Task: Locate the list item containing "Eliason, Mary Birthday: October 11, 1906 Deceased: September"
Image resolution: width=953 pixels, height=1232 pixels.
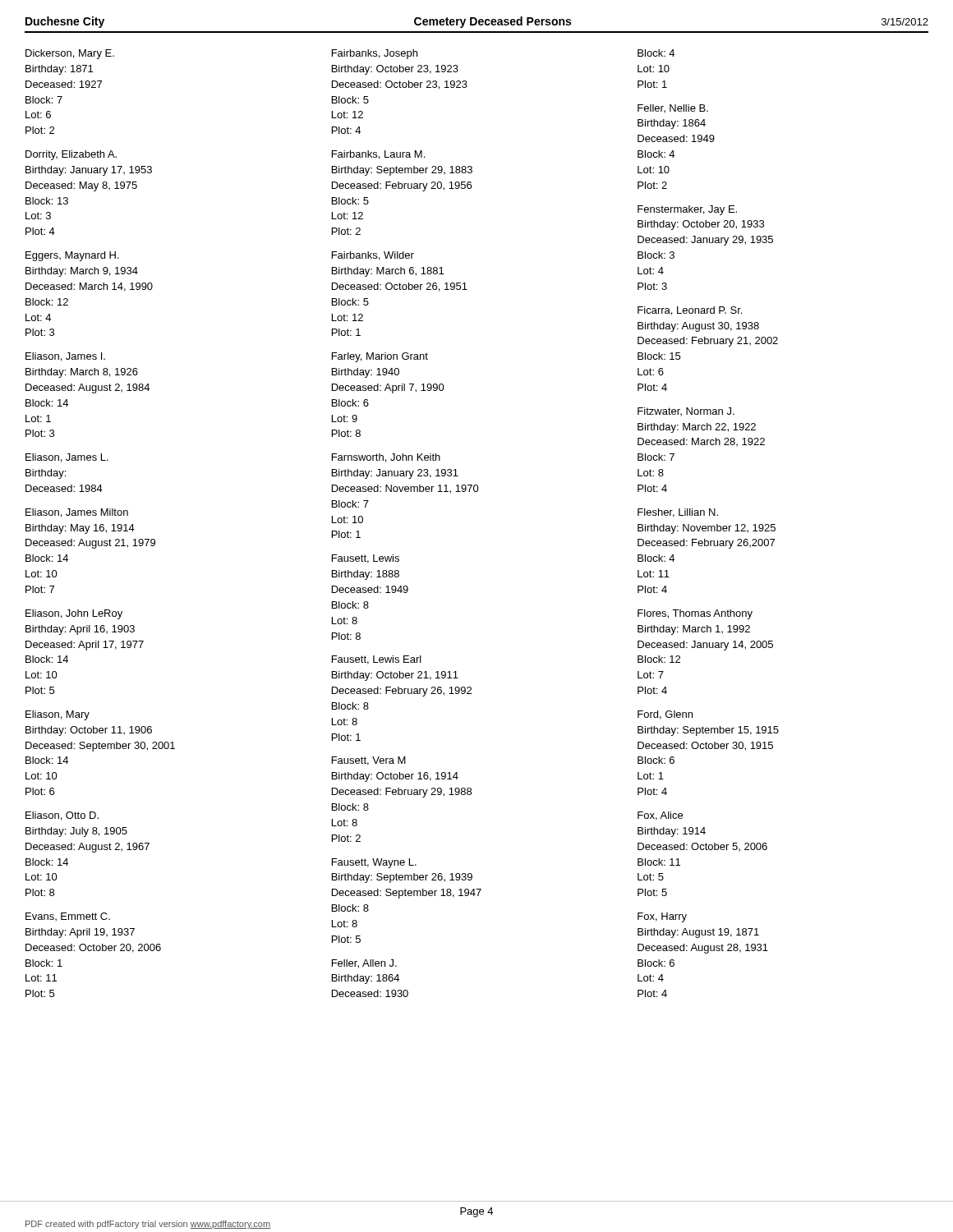Action: [x=170, y=753]
